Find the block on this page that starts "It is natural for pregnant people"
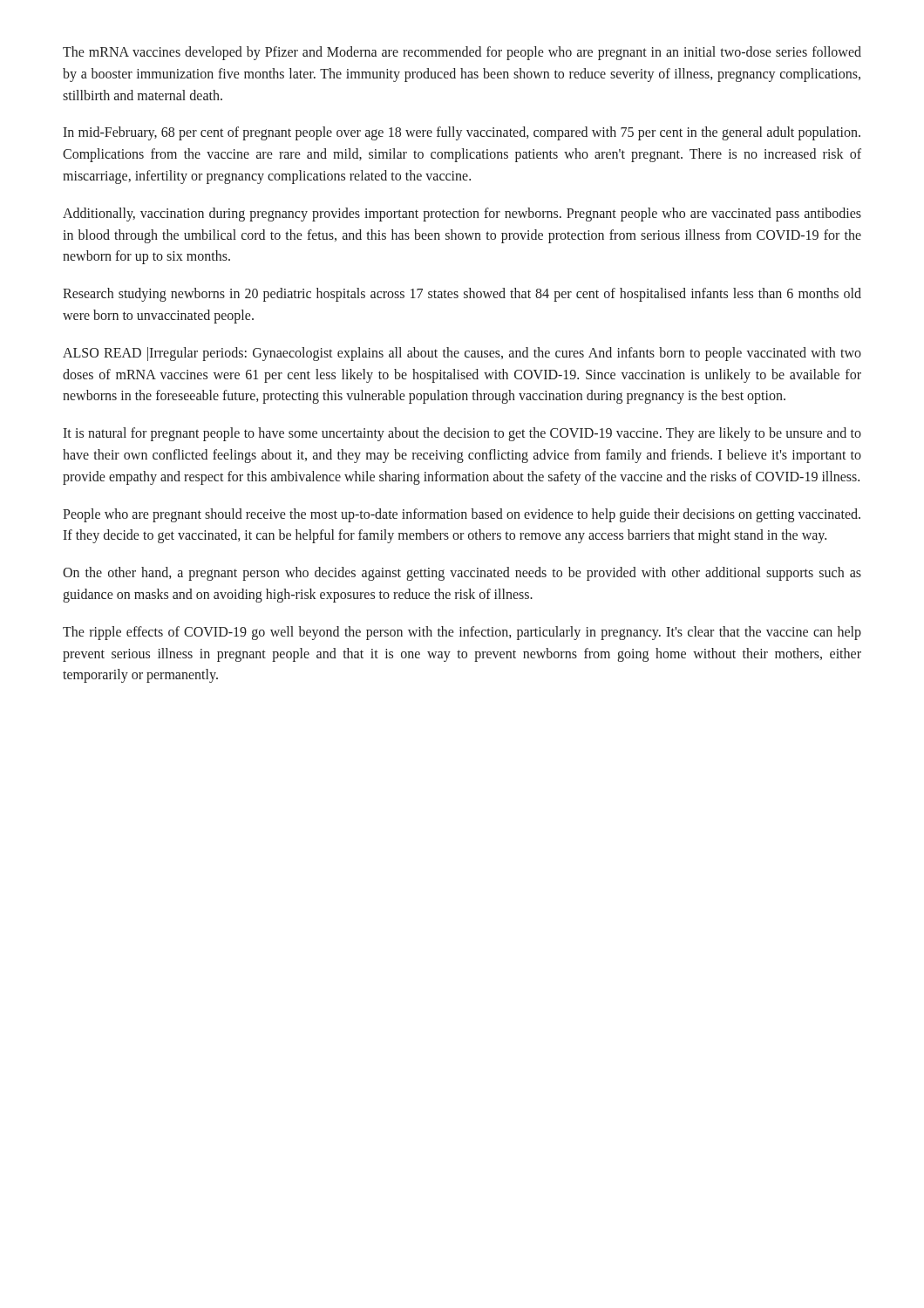The width and height of the screenshot is (924, 1308). 462,455
